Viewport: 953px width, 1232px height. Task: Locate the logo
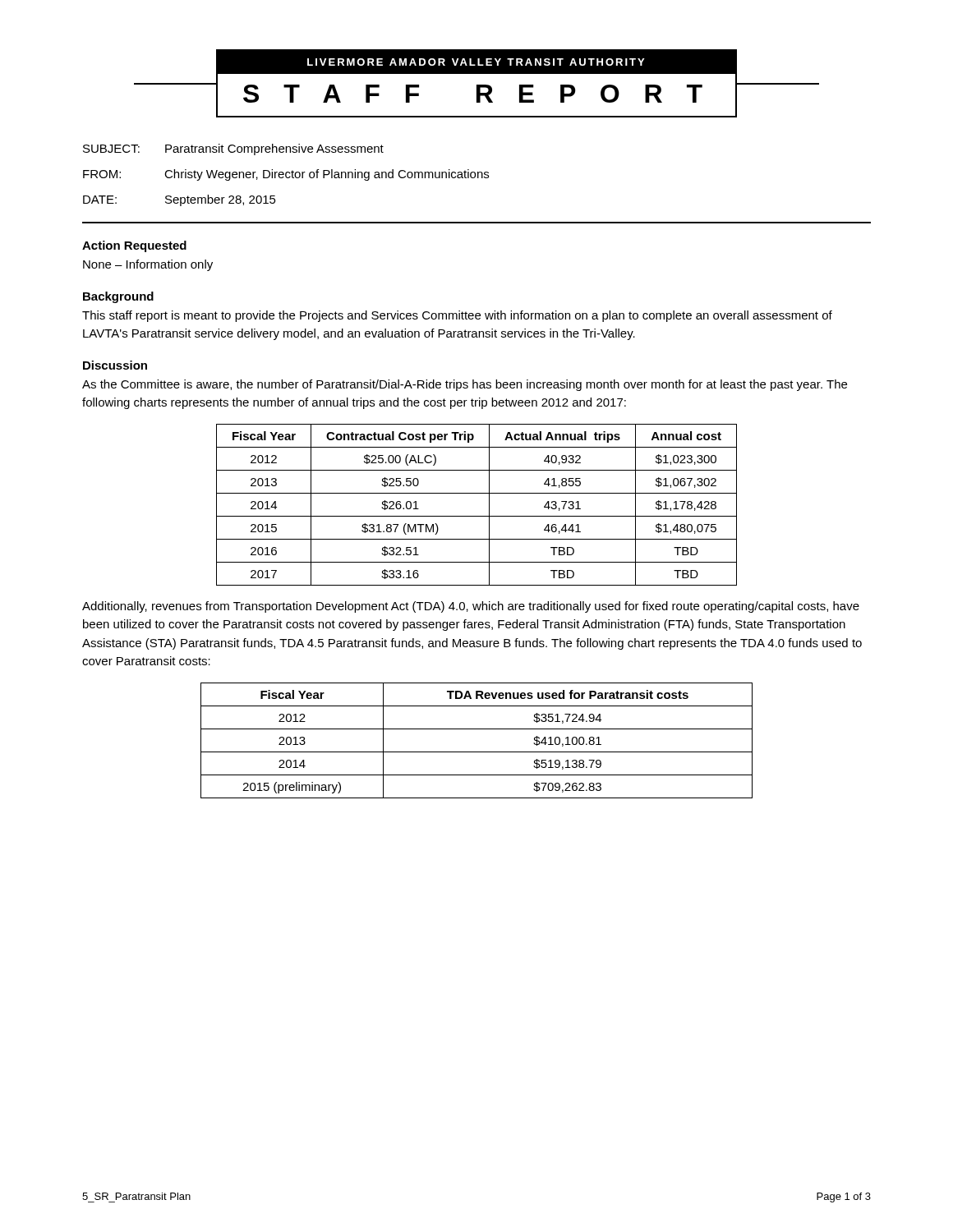coord(476,83)
